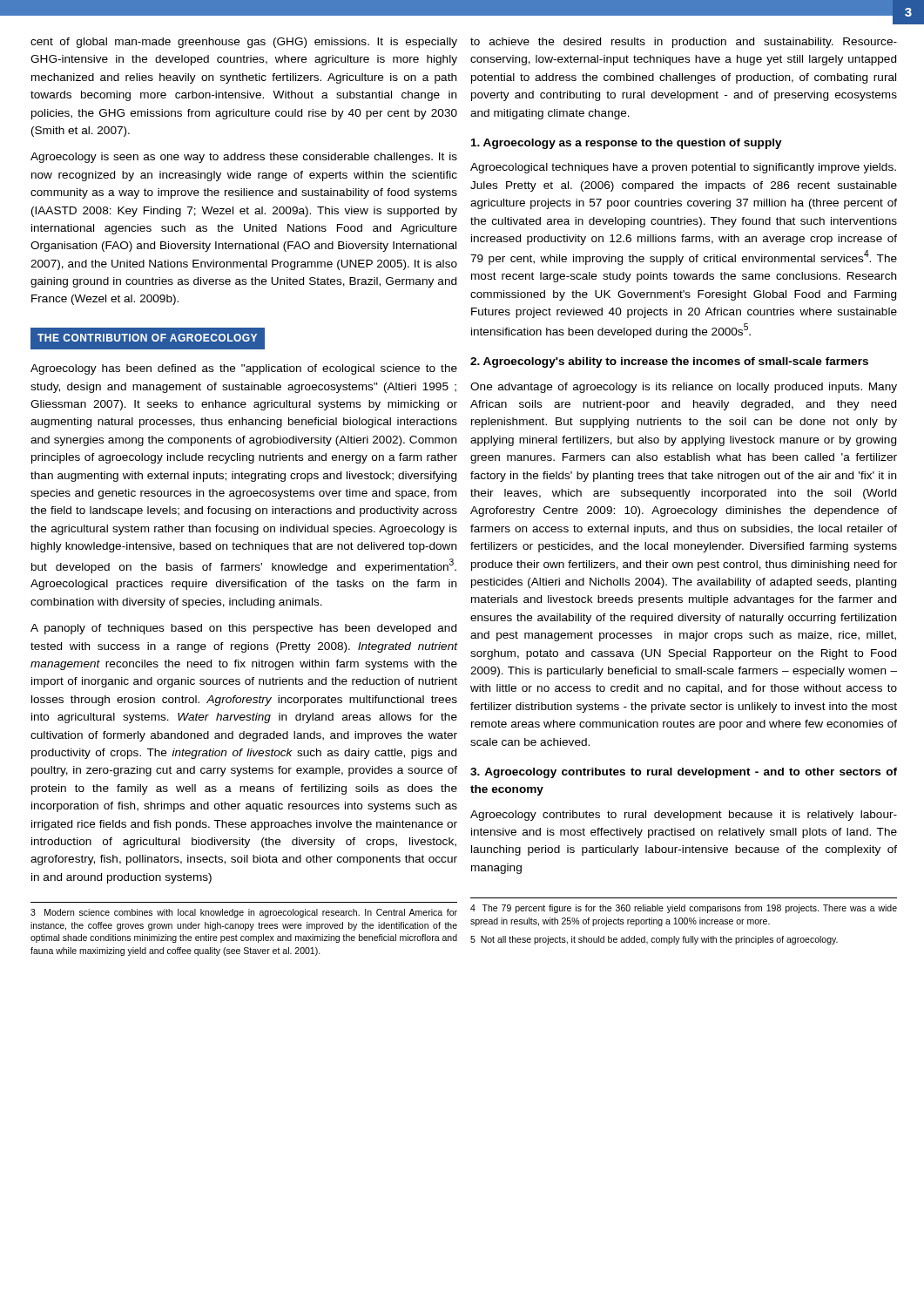Click on the text block that reads "cent of global"
The width and height of the screenshot is (924, 1307).
click(x=244, y=86)
